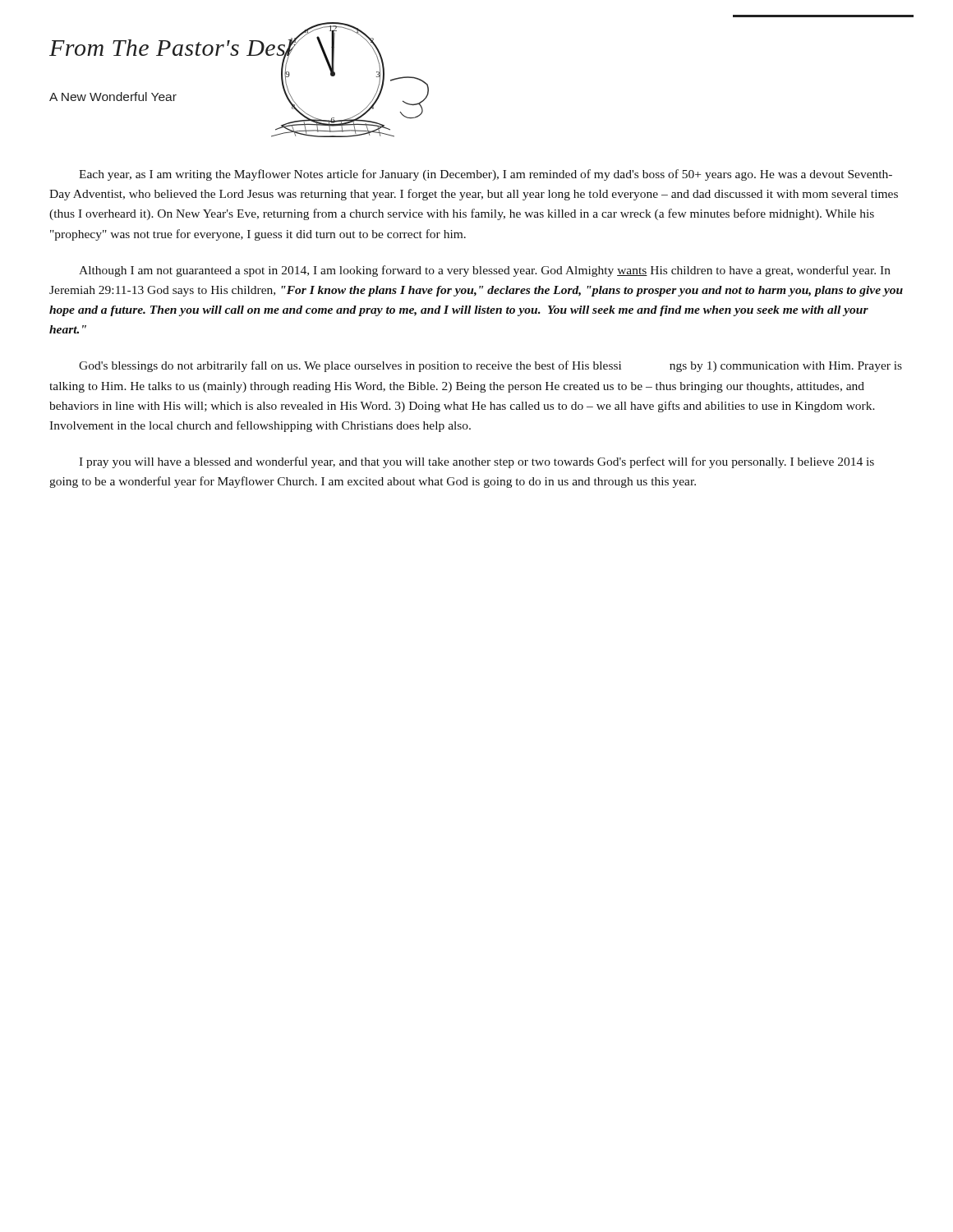Point to the block starting "God's blessings do not arbitrarily fall"

click(476, 395)
